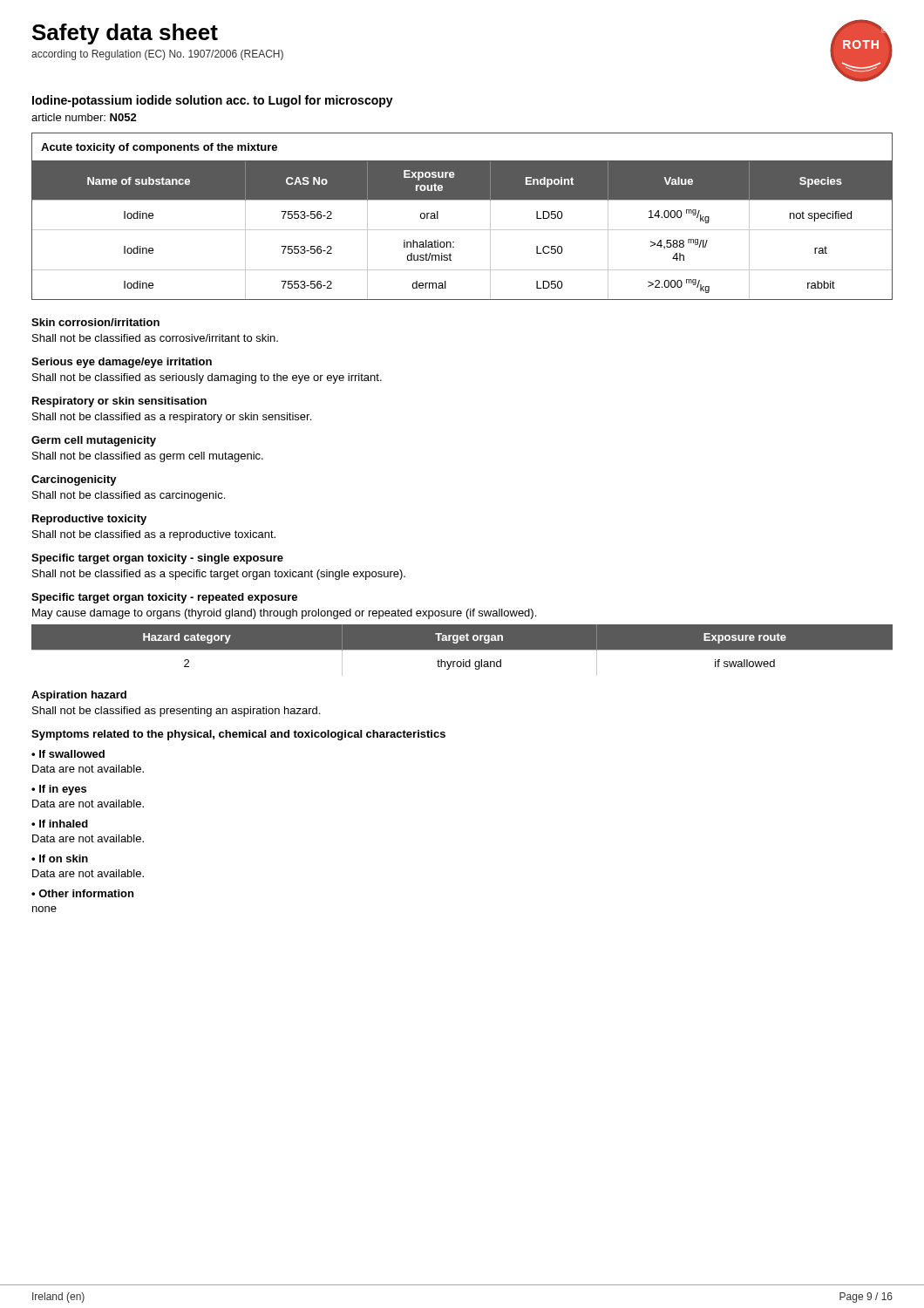Image resolution: width=924 pixels, height=1308 pixels.
Task: Find the text starting "Germ cell mutagenicity"
Action: pos(94,441)
